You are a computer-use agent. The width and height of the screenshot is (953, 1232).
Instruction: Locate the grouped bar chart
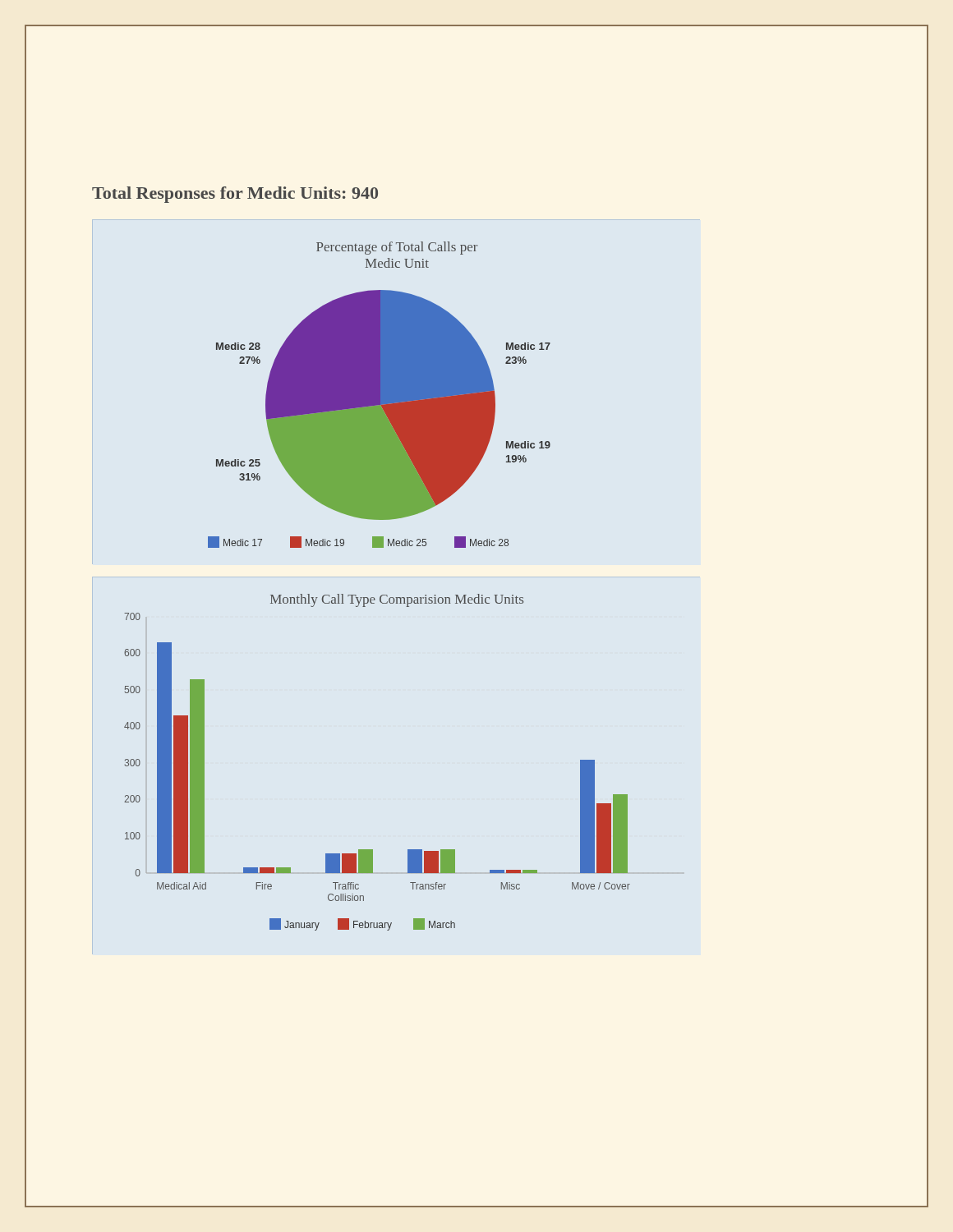(x=396, y=766)
